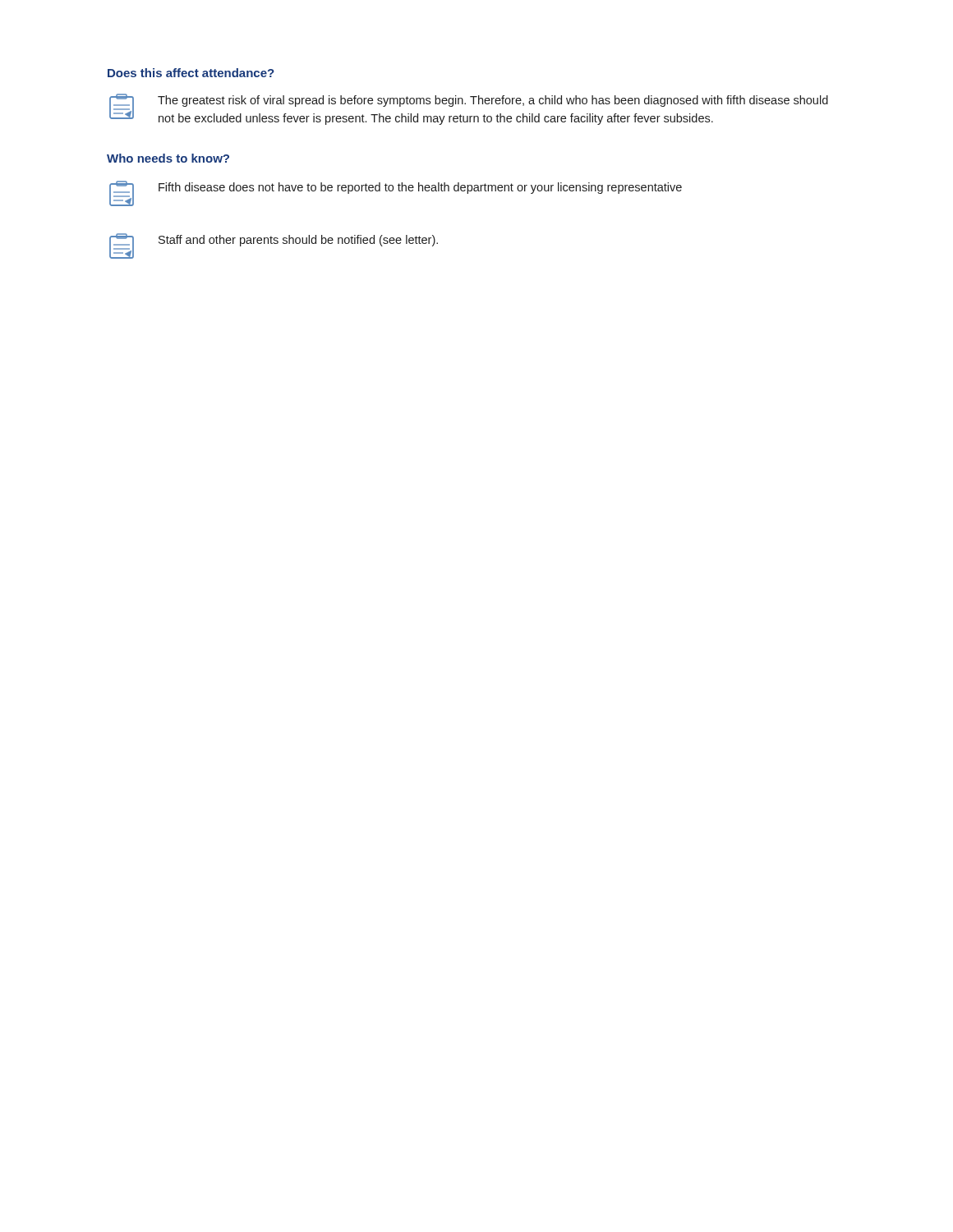Find the list item that says "Staff and other parents should be notified (see"
The image size is (953, 1232).
point(274,246)
